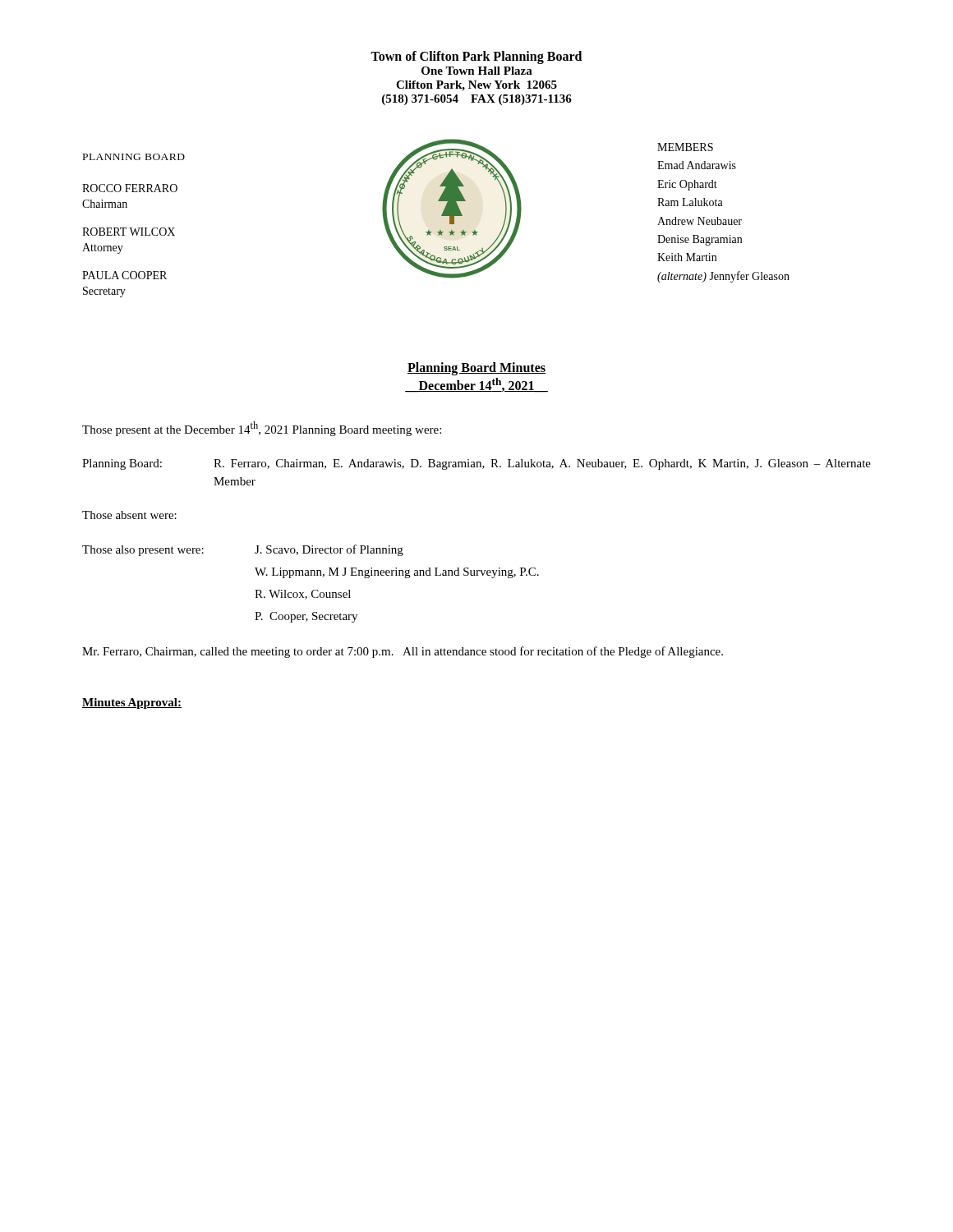This screenshot has height=1232, width=953.
Task: Find the logo
Action: click(452, 209)
